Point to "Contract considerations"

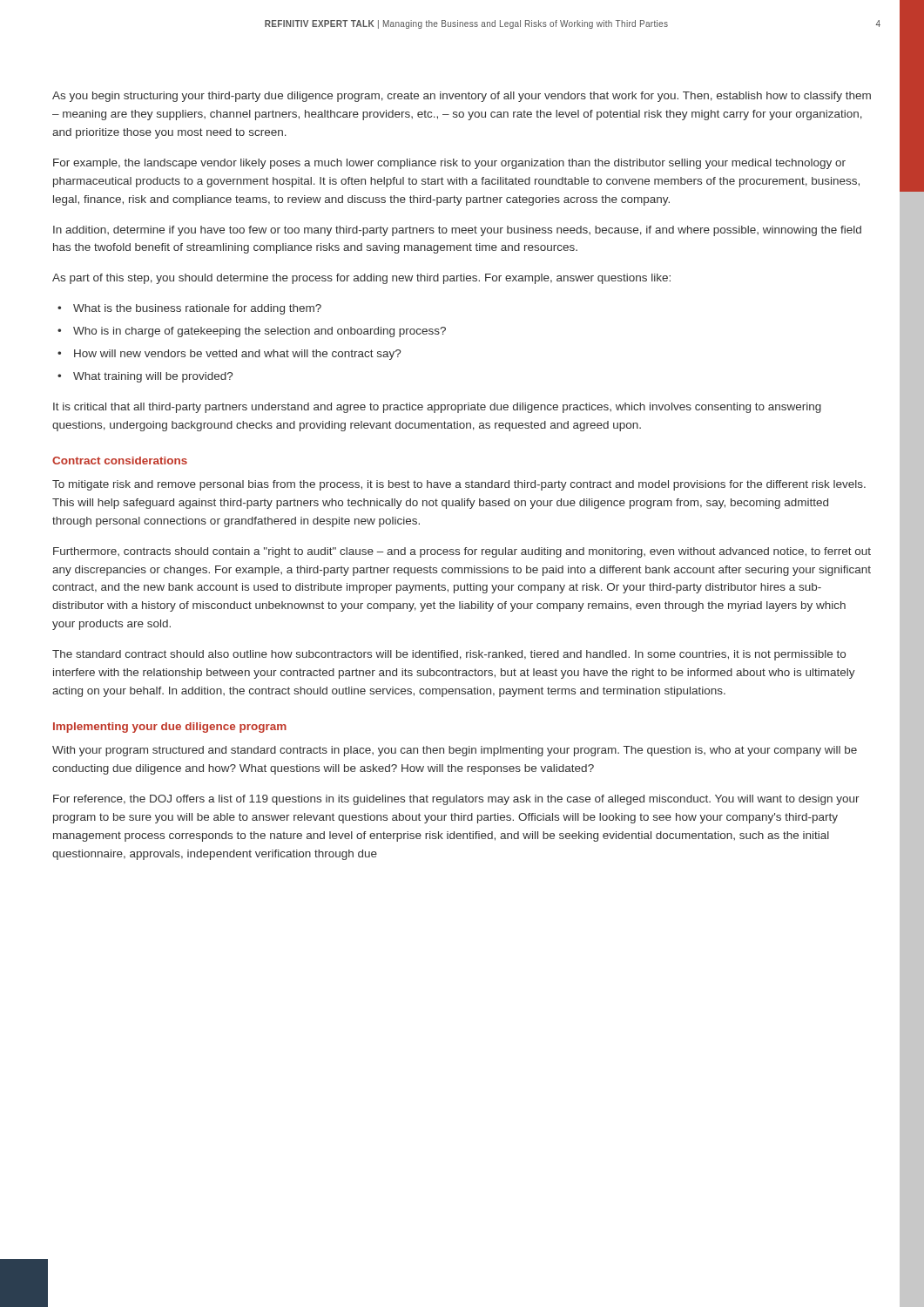(x=120, y=460)
